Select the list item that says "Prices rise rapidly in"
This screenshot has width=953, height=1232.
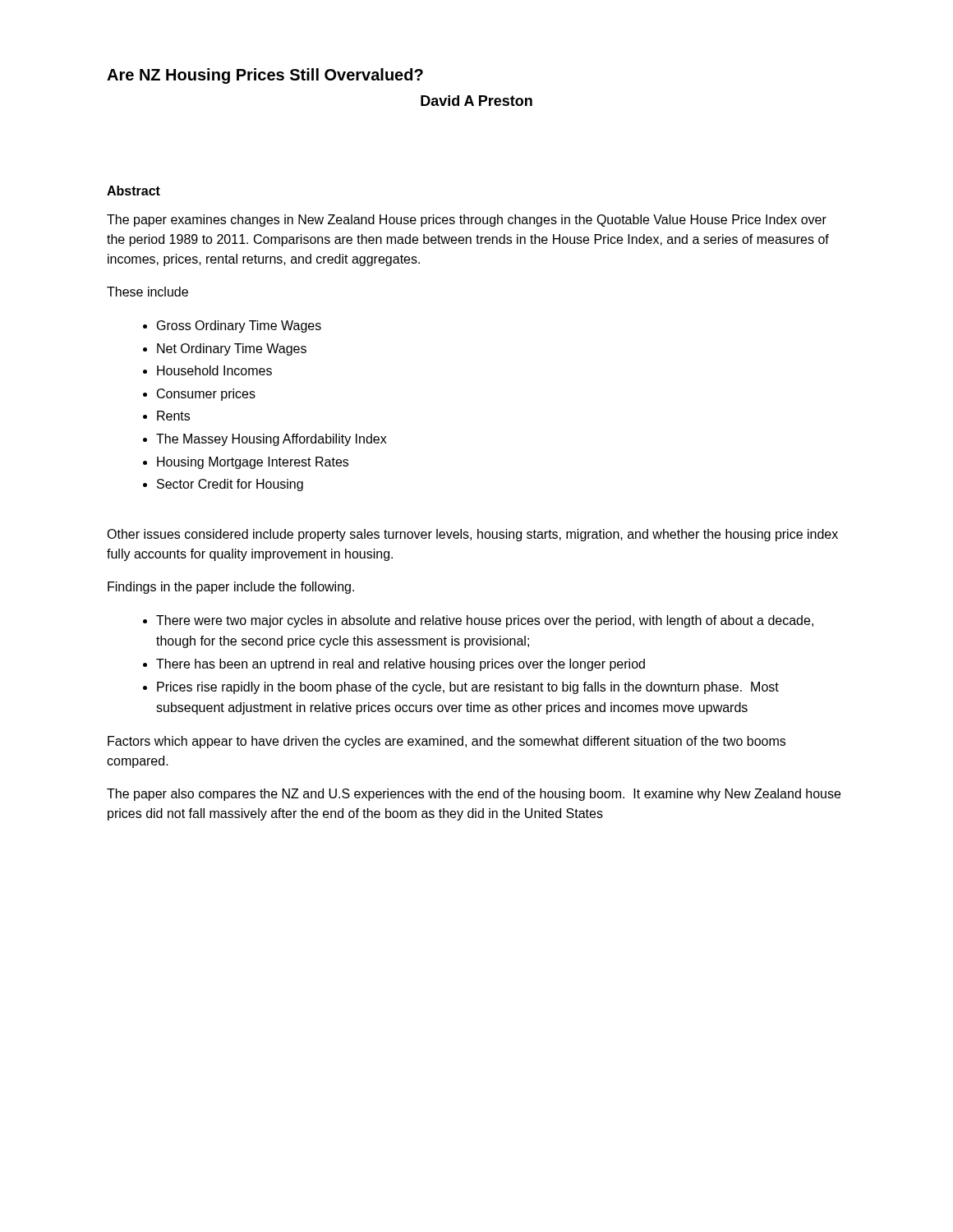467,697
